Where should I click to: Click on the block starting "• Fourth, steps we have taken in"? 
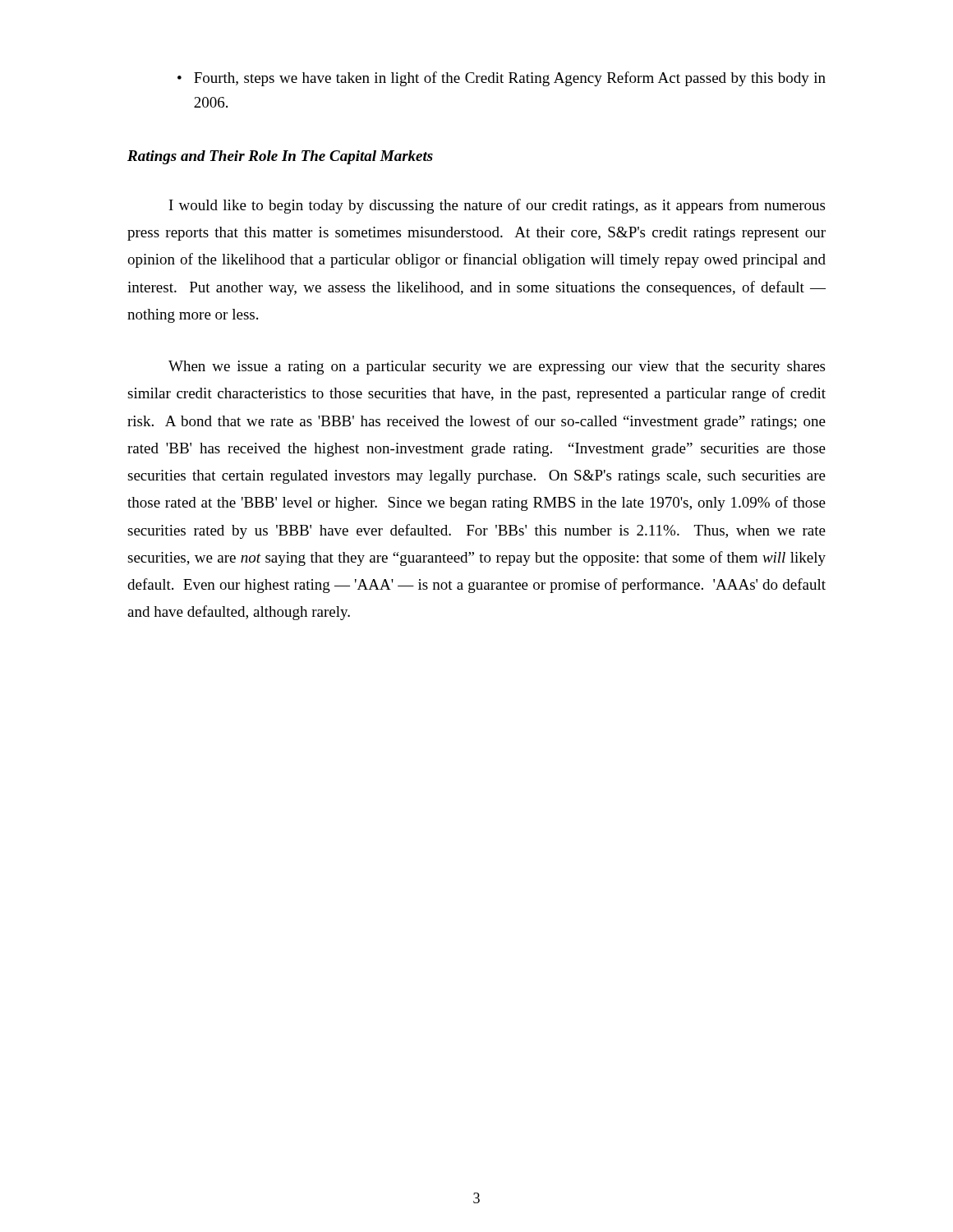click(501, 91)
